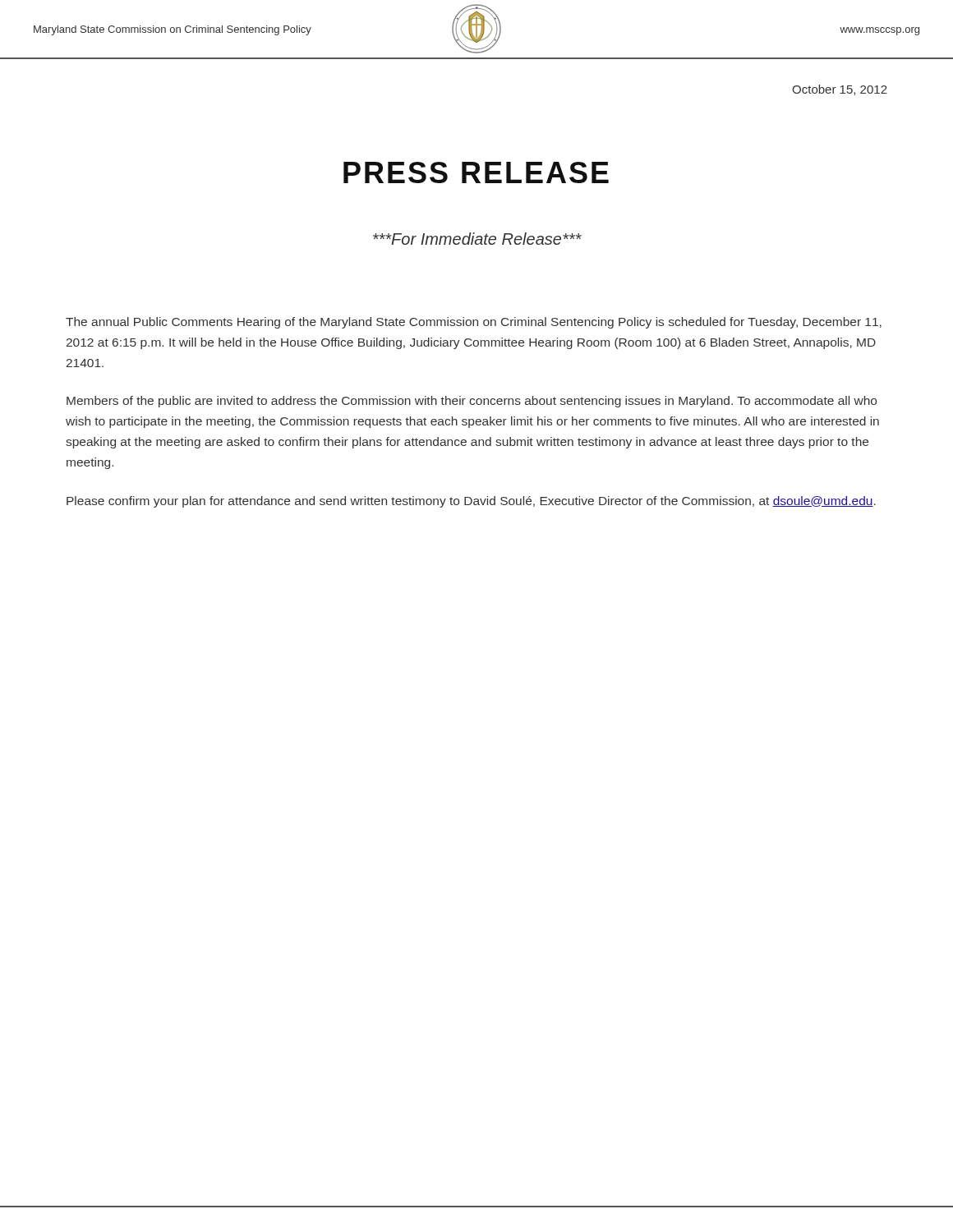
Task: Find the title that says "PRESS RELEASE"
Action: pyautogui.click(x=476, y=173)
